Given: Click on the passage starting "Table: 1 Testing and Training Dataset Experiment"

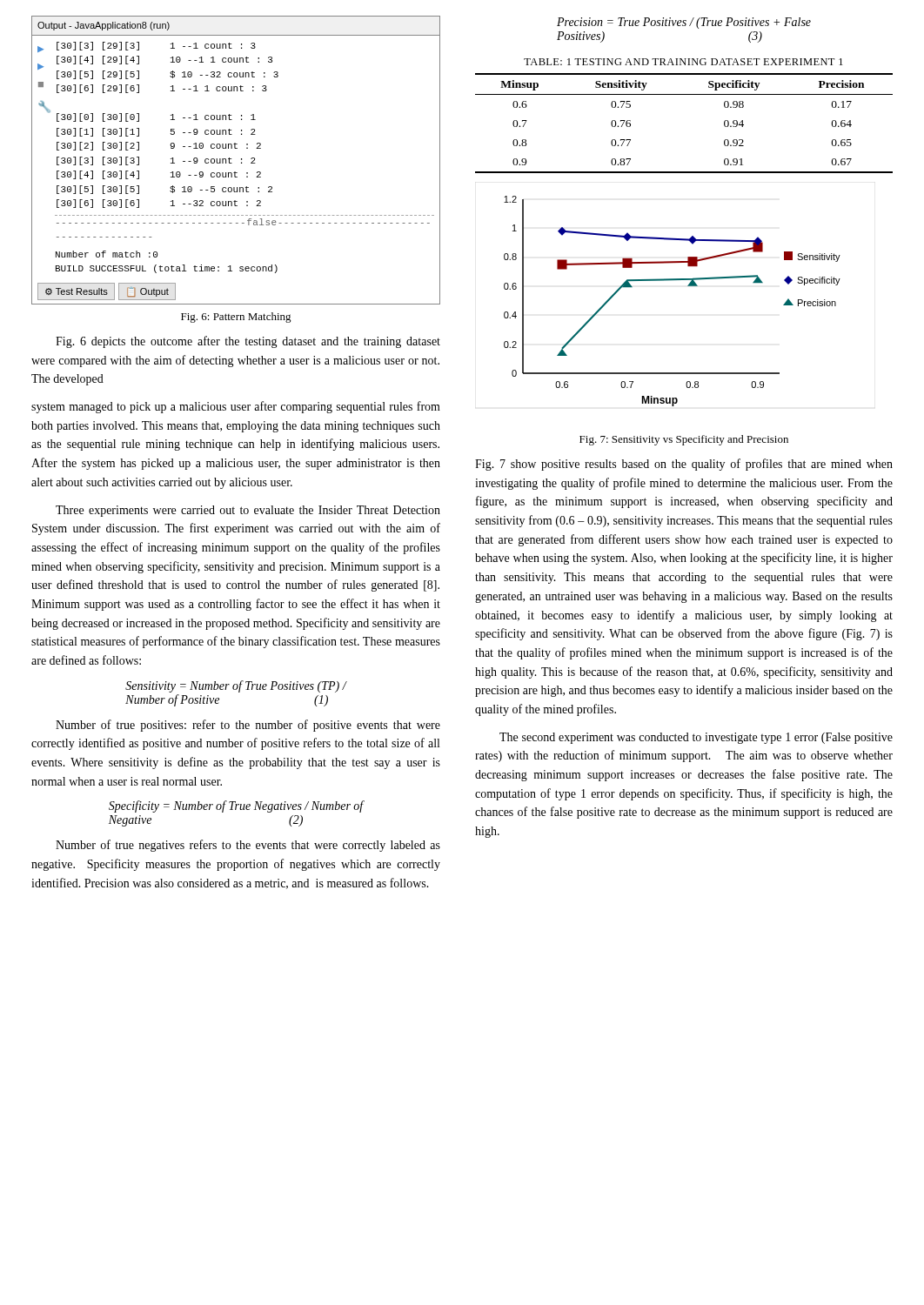Looking at the screenshot, I should click(x=684, y=62).
